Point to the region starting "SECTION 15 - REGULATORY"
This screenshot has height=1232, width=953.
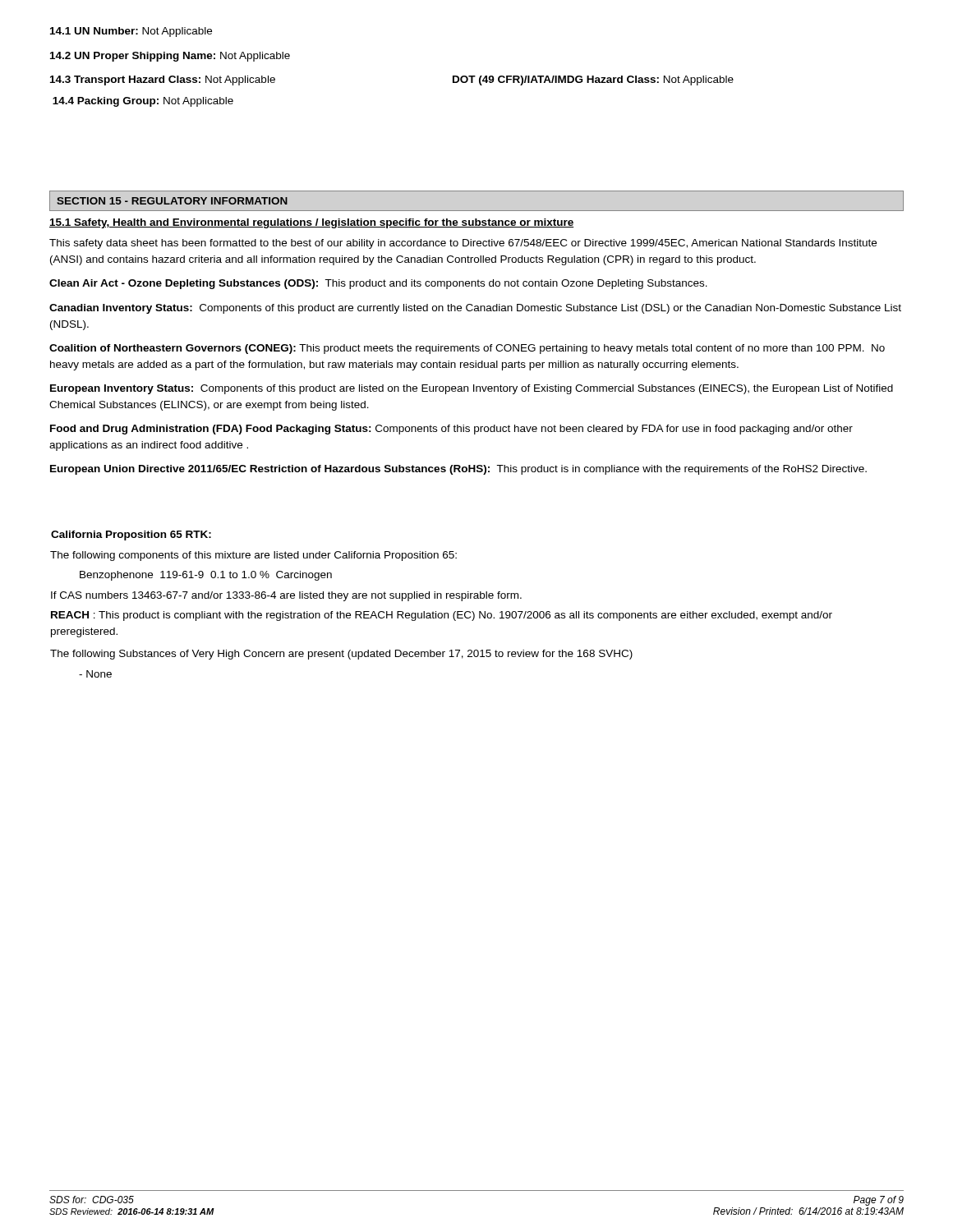(x=476, y=201)
